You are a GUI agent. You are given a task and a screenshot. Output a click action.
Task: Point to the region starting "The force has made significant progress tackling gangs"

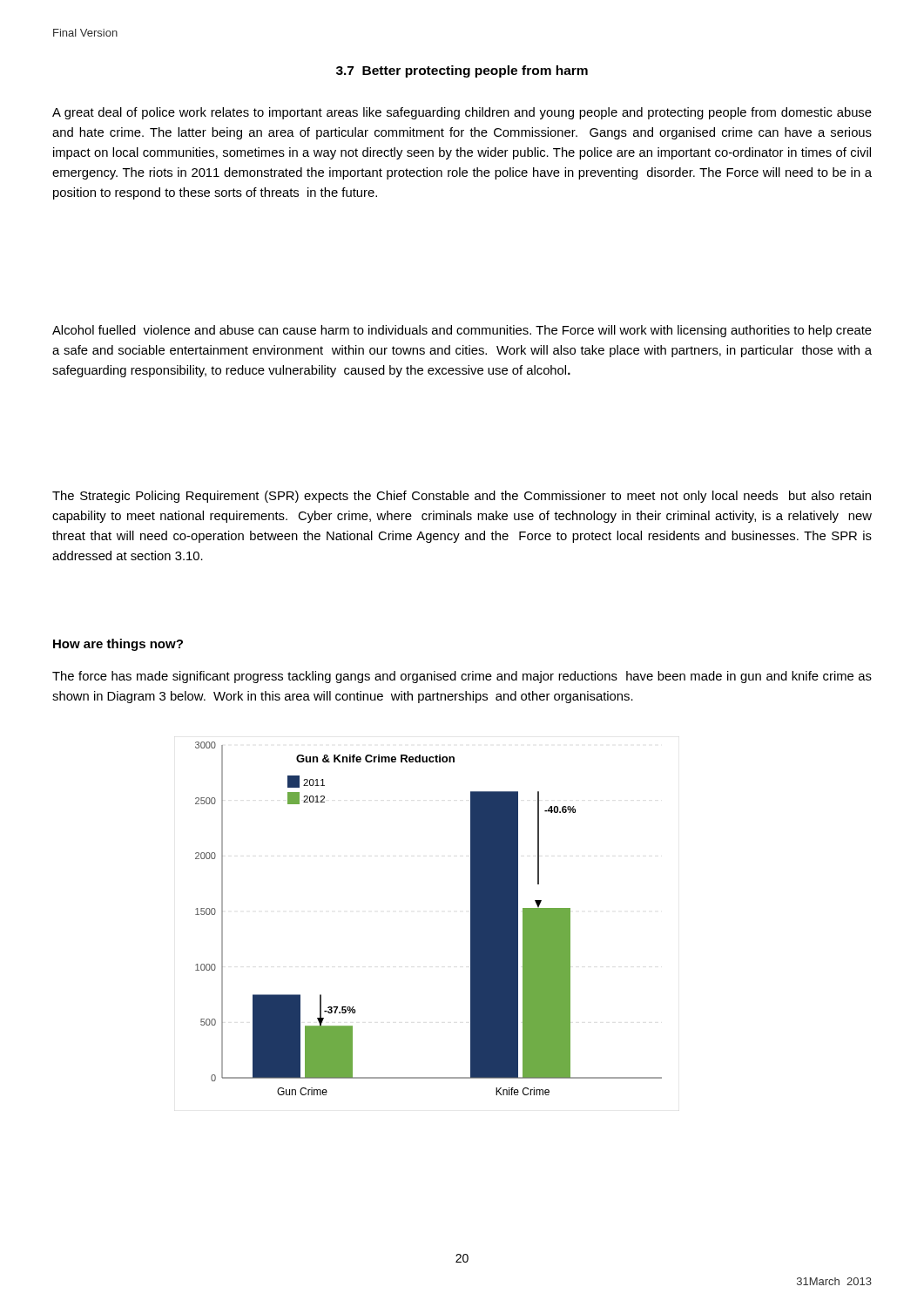462,686
